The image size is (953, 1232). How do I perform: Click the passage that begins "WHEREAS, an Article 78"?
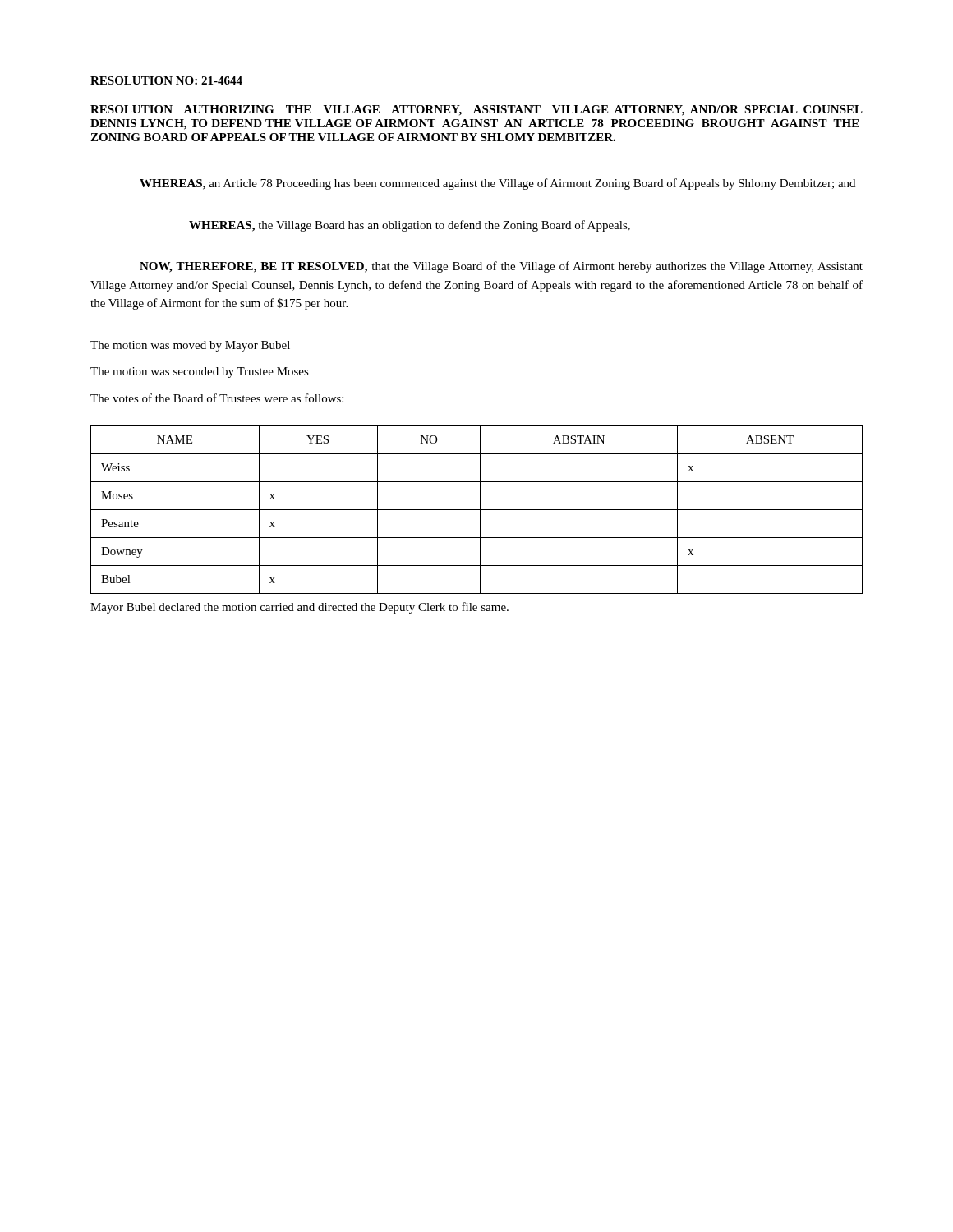pos(498,183)
